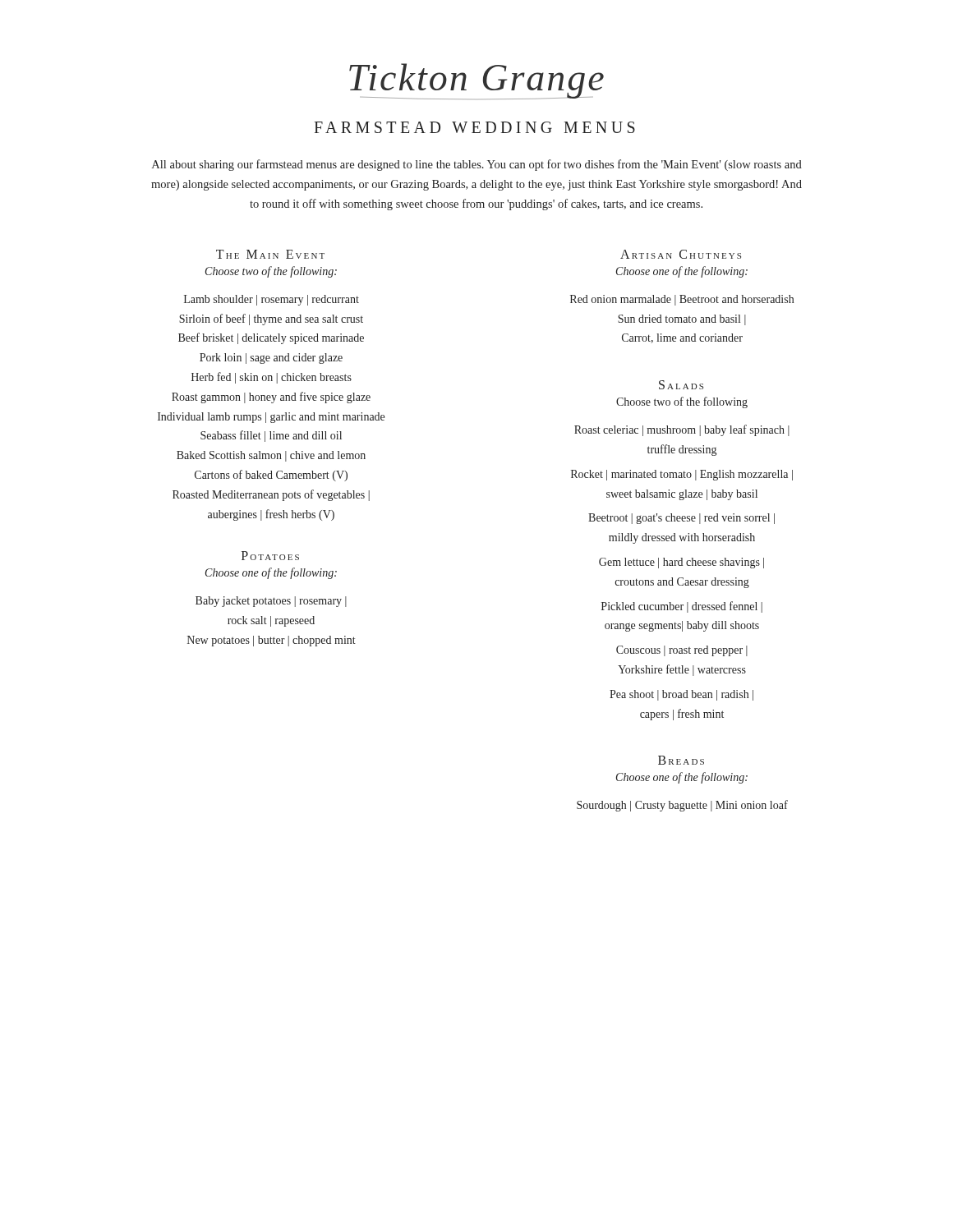Navigate to the region starting "Beetroot | goat's cheese | red vein sorrel"
Viewport: 953px width, 1232px height.
tap(682, 528)
